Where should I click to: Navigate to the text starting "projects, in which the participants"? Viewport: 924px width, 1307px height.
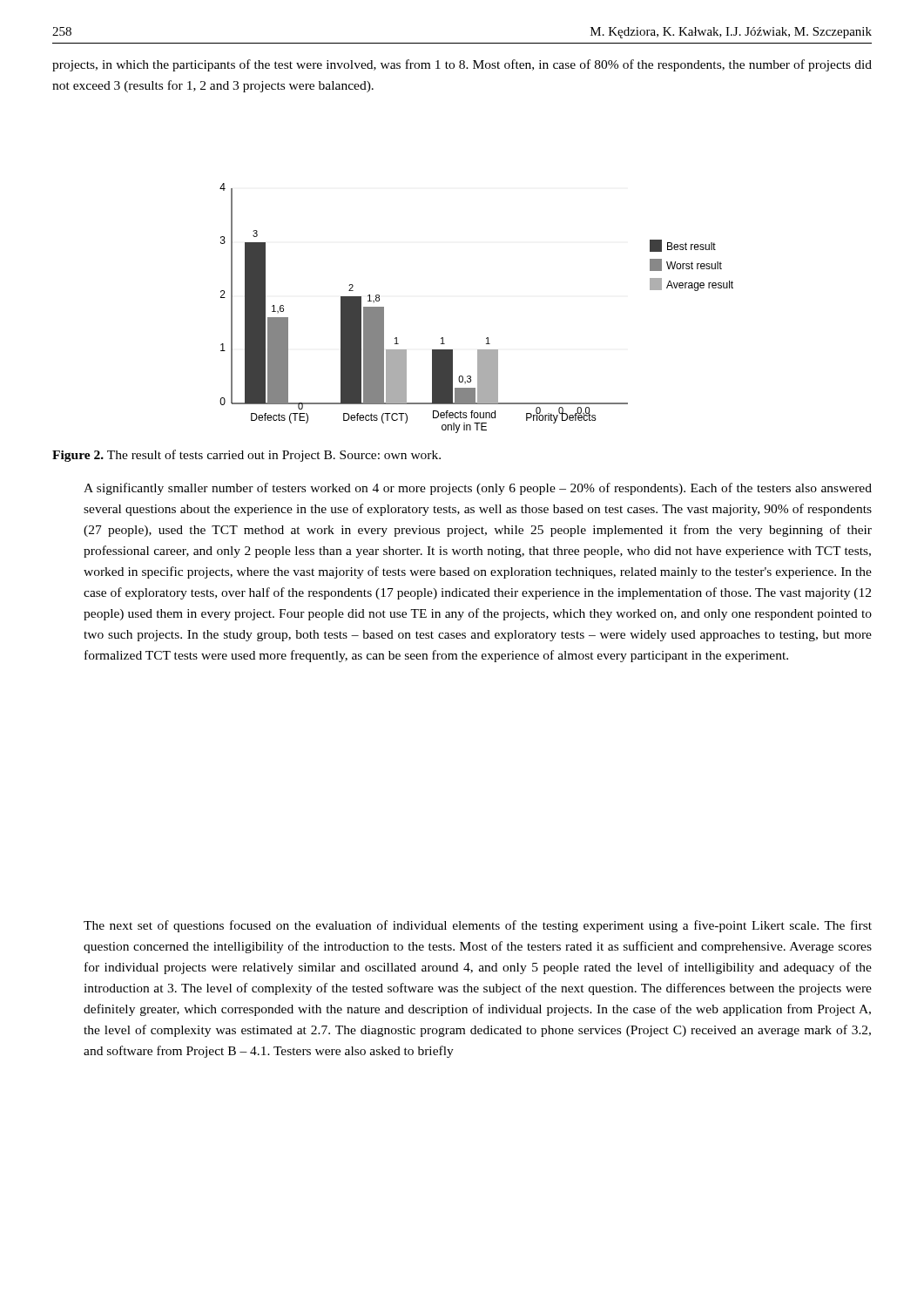pos(462,74)
